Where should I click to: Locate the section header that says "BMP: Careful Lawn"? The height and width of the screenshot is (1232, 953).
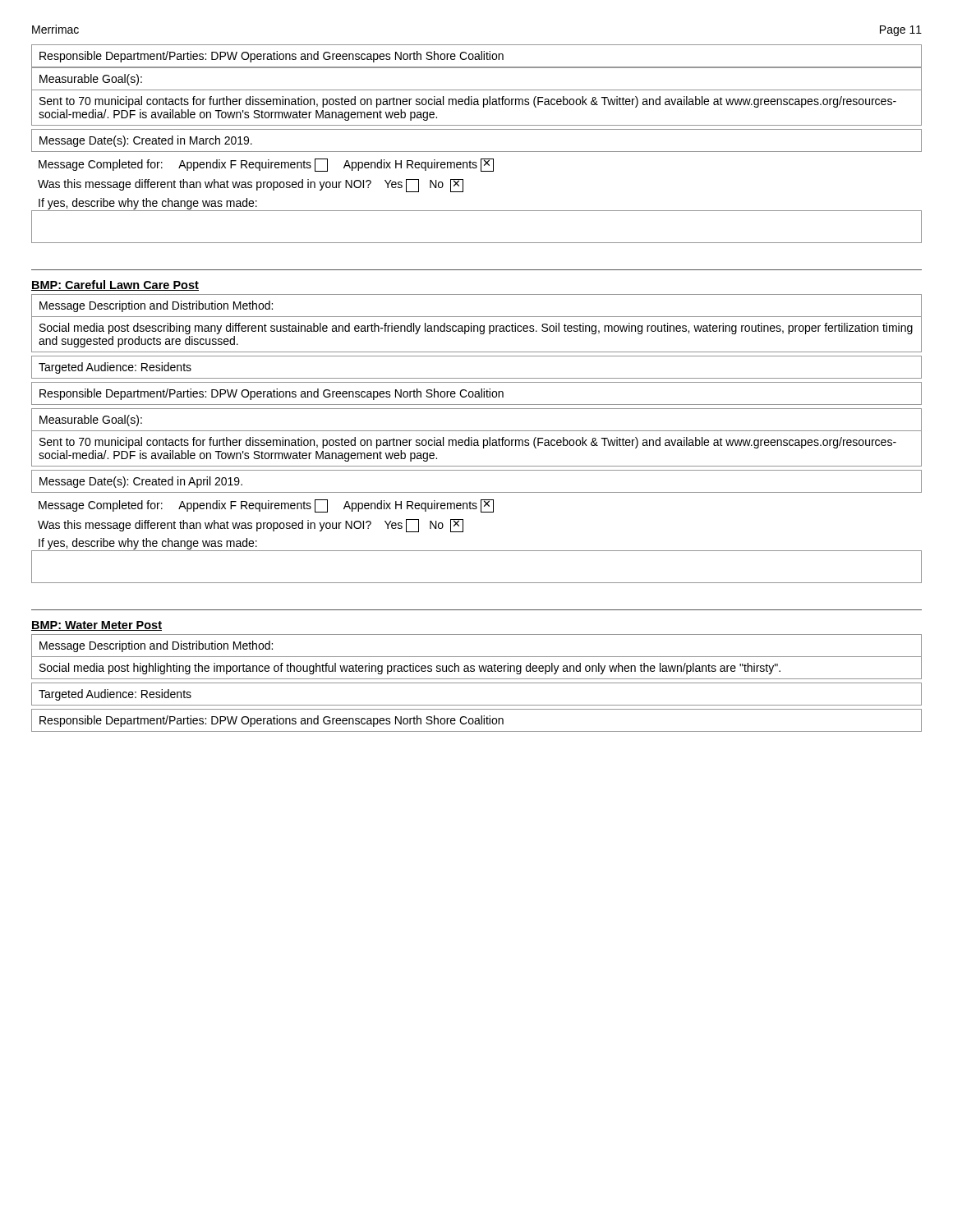115,285
